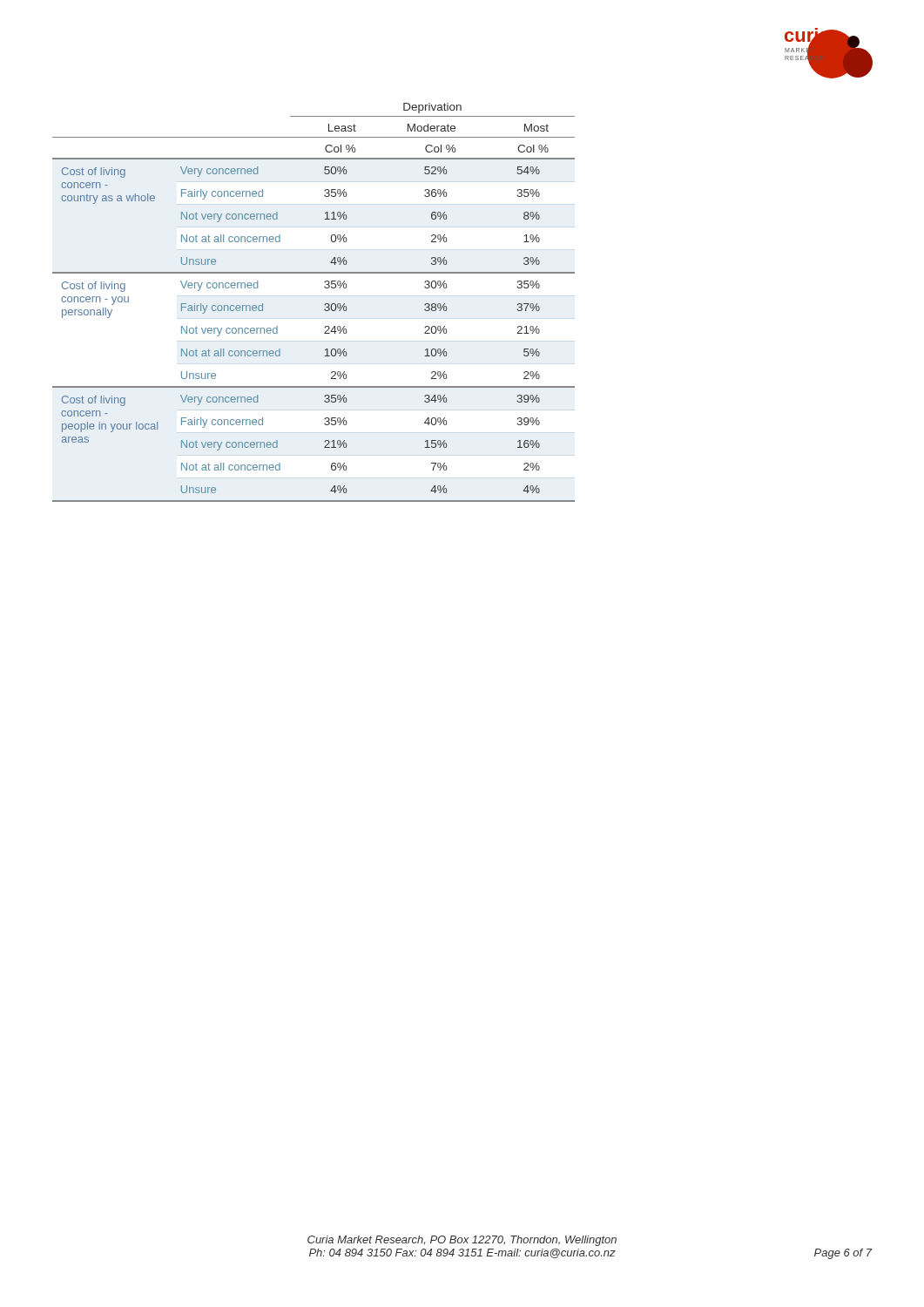Click on the table containing "Not very concerned"
The height and width of the screenshot is (1307, 924).
pos(462,299)
